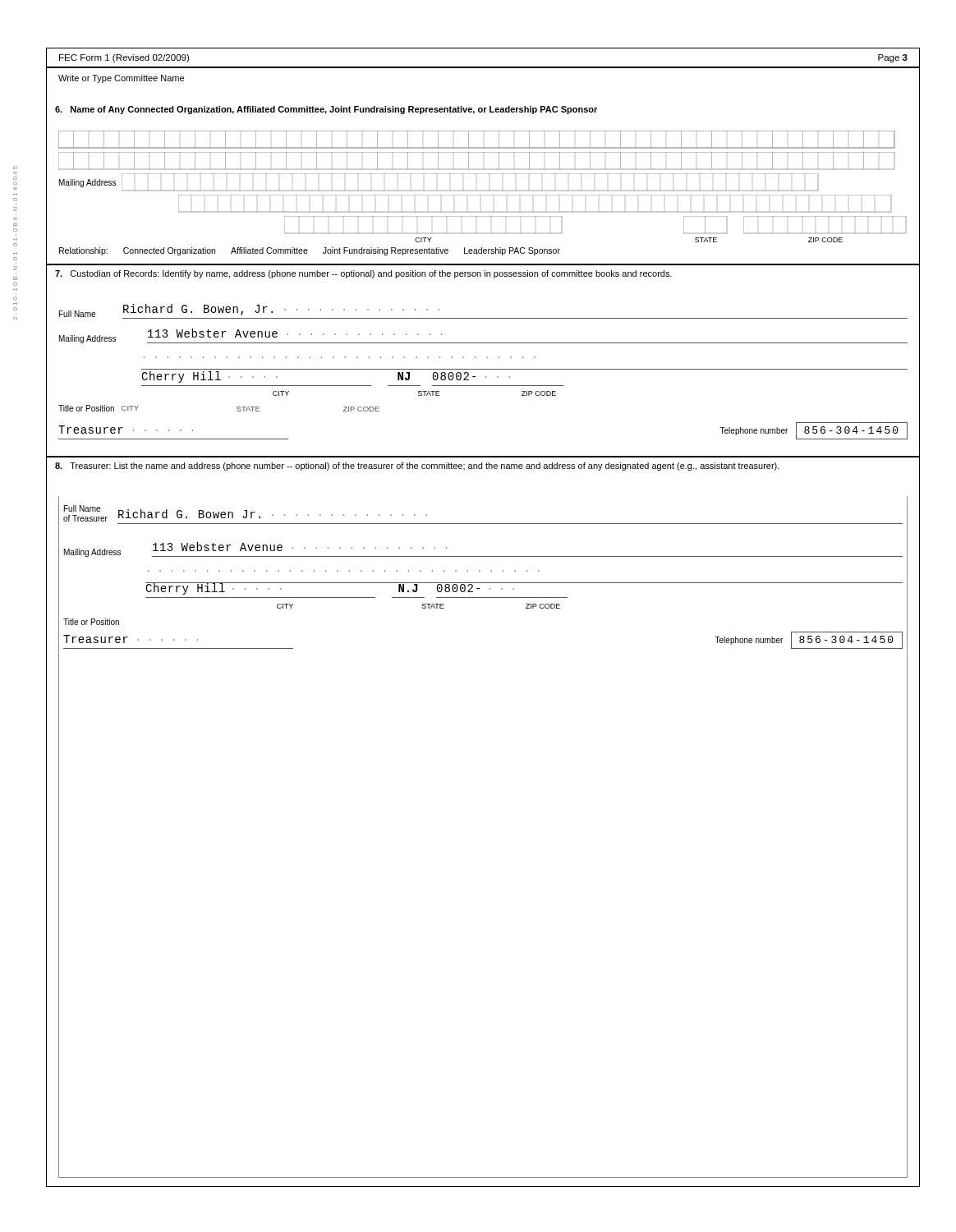956x1232 pixels.
Task: Click where it says "Write or Type Committee Name"
Action: 121,78
